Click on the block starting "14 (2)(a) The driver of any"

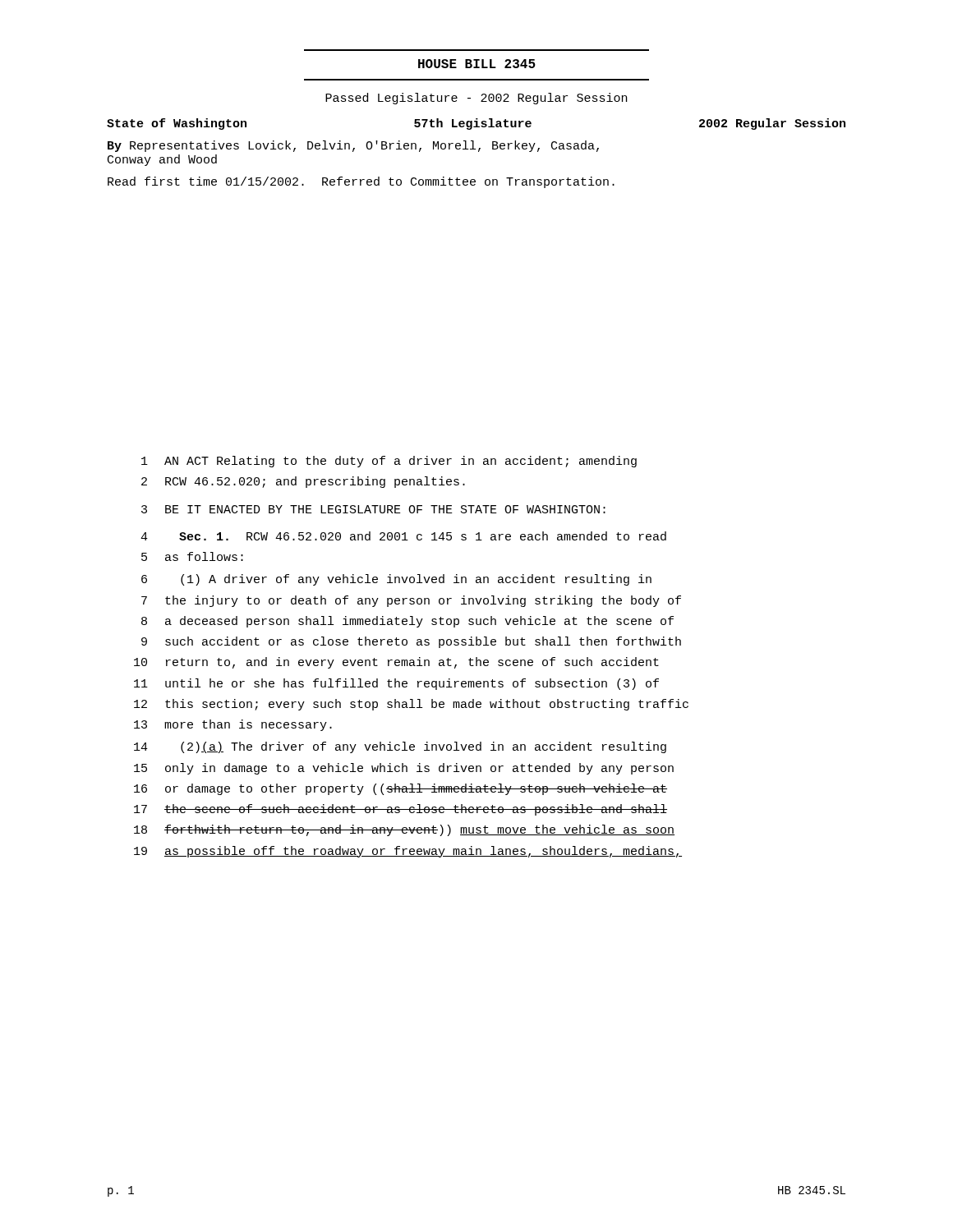click(x=476, y=748)
